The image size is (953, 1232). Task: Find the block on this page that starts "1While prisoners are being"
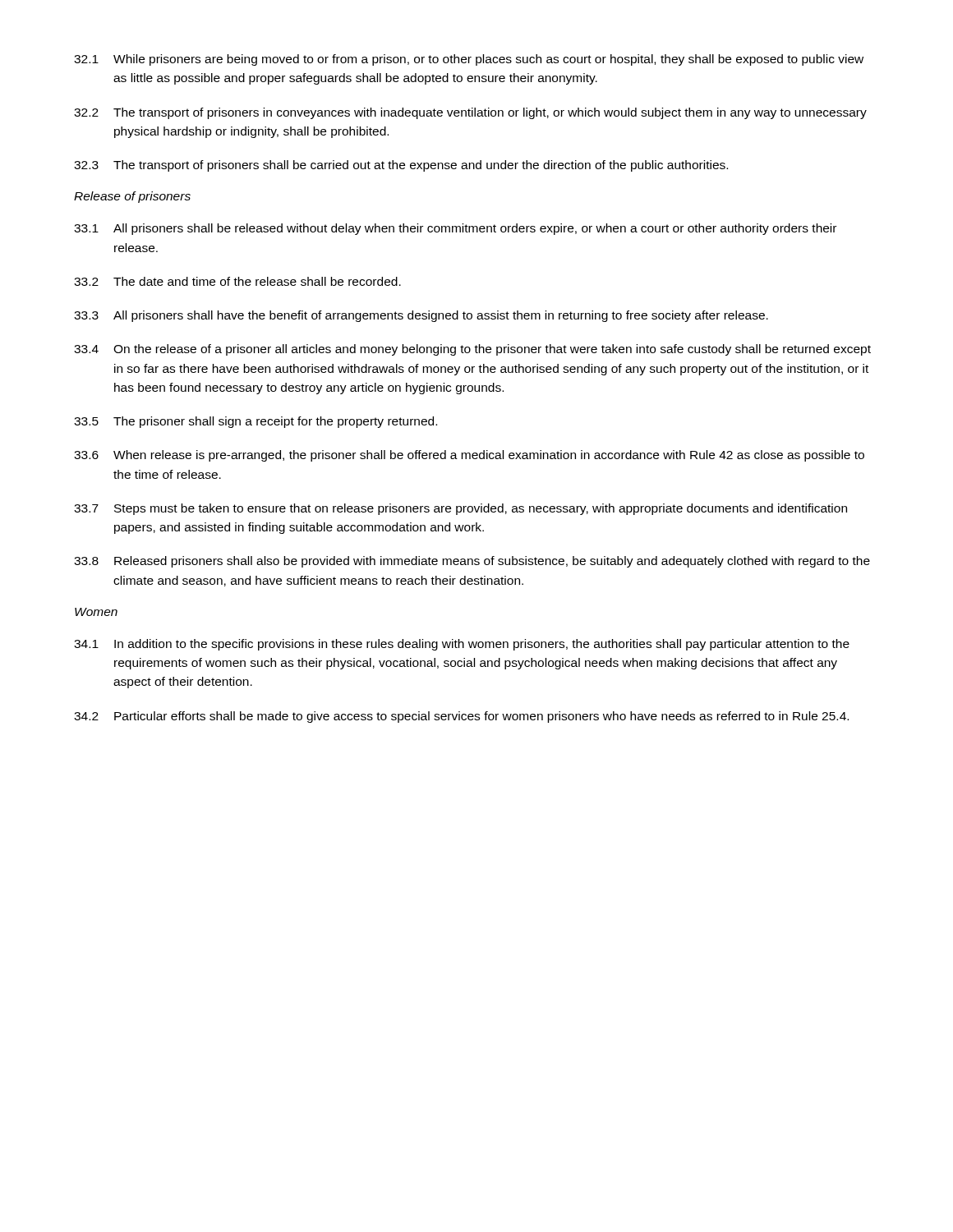[475, 68]
